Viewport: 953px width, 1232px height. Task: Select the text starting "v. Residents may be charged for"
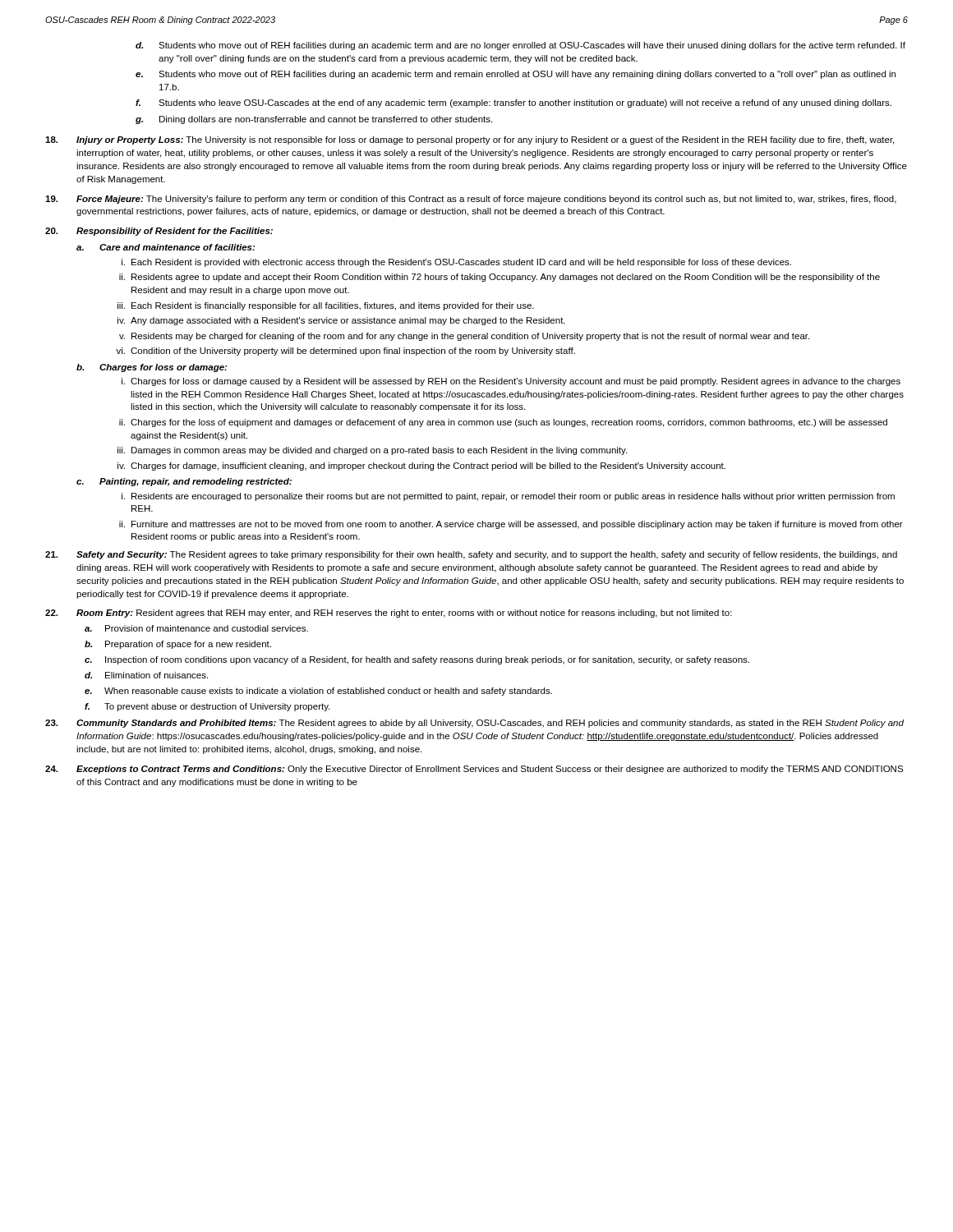coord(504,336)
